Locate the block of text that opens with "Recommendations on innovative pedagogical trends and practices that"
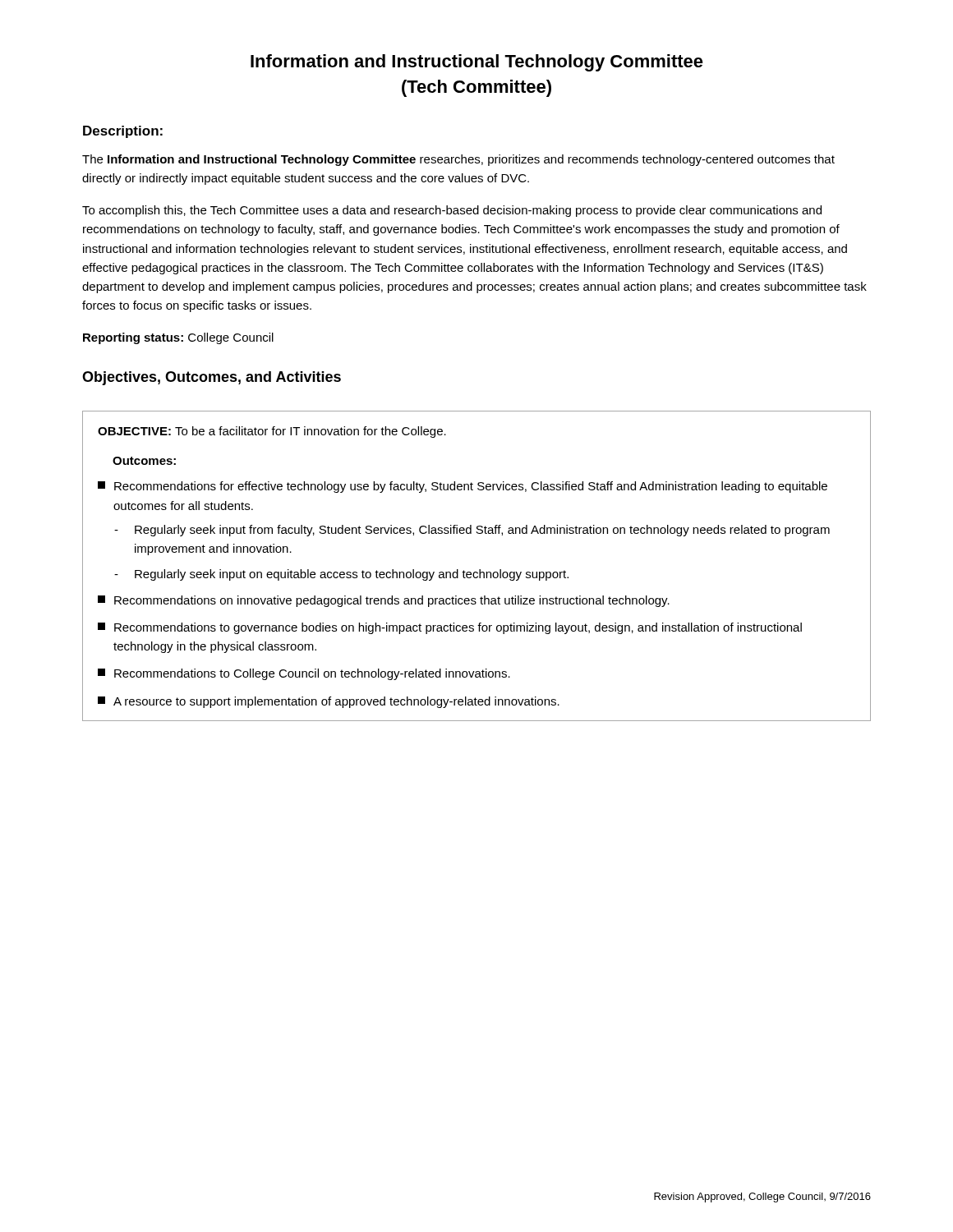Viewport: 953px width, 1232px height. (384, 600)
